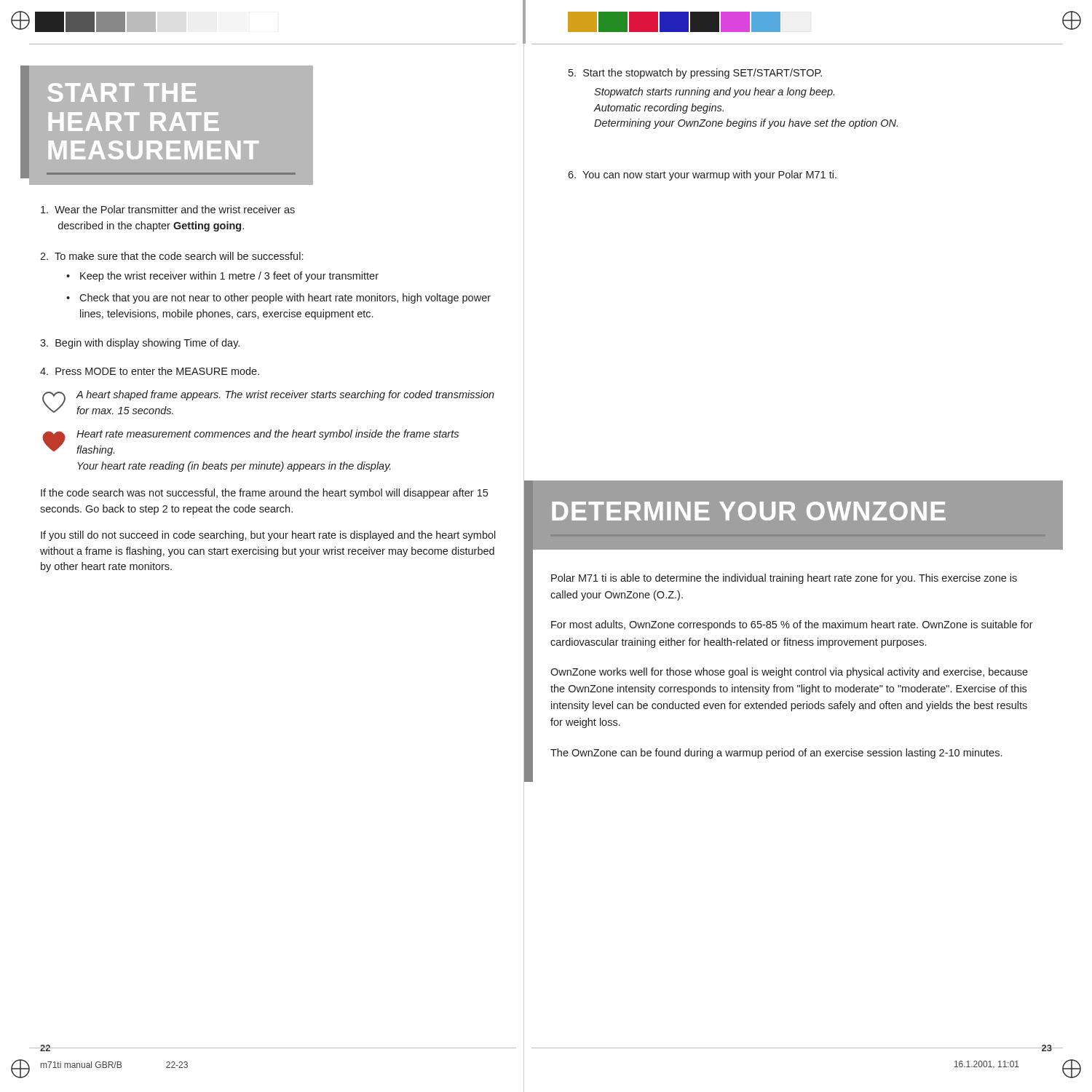Find the list item with the text "4. Press MODE to enter the"
Viewport: 1092px width, 1092px height.
coord(269,372)
